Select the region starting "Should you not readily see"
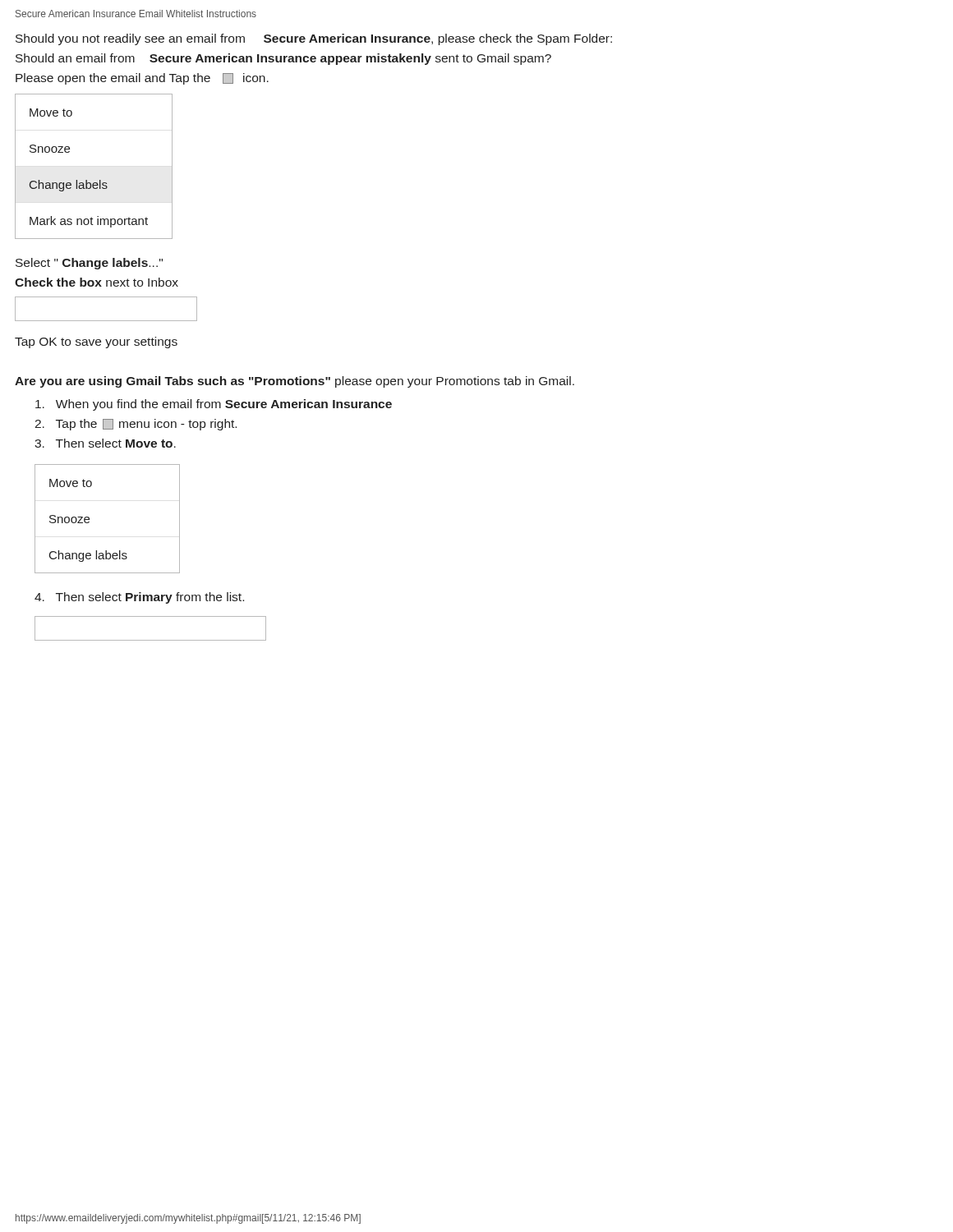 (314, 38)
